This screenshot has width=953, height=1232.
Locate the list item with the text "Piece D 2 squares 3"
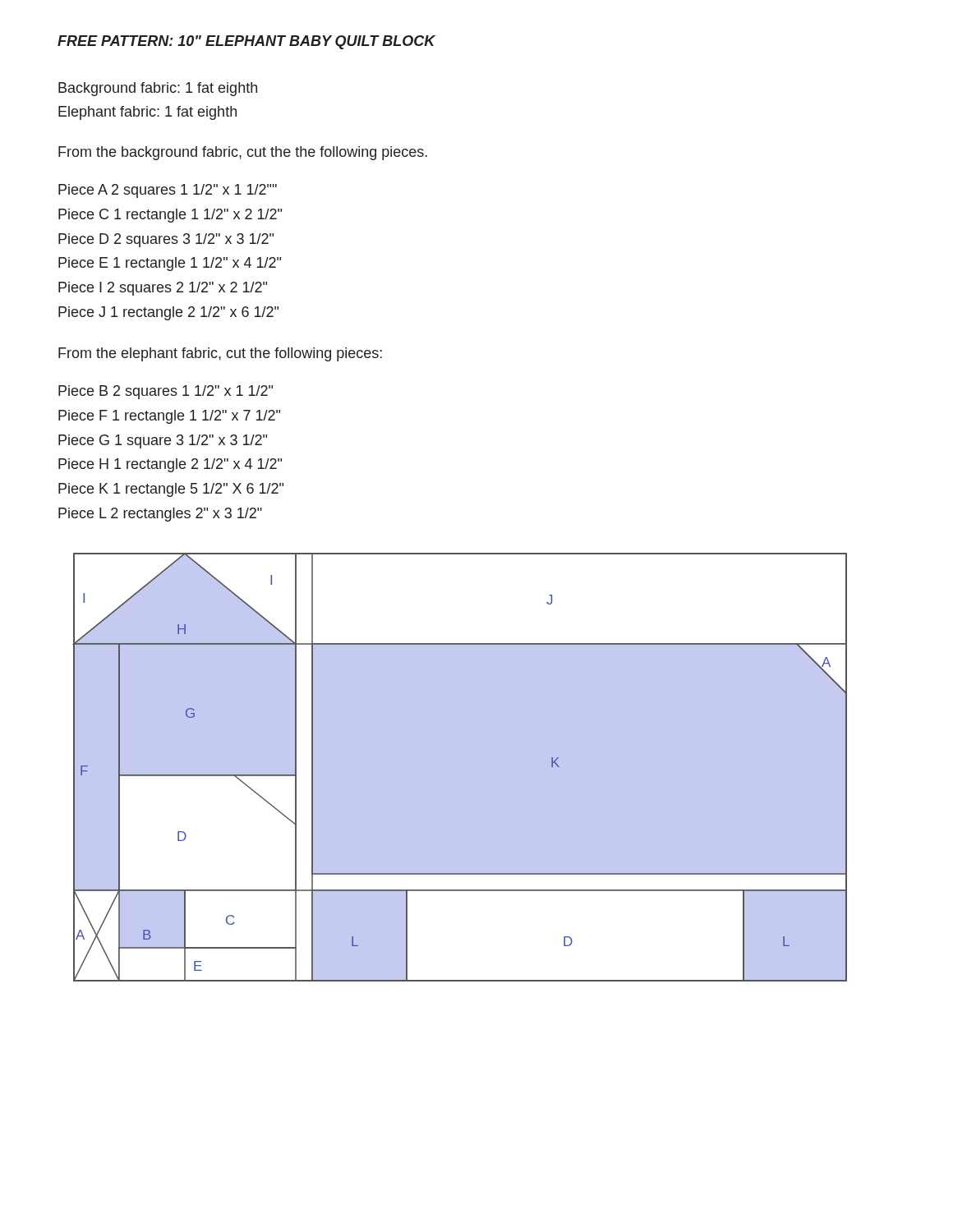(166, 239)
